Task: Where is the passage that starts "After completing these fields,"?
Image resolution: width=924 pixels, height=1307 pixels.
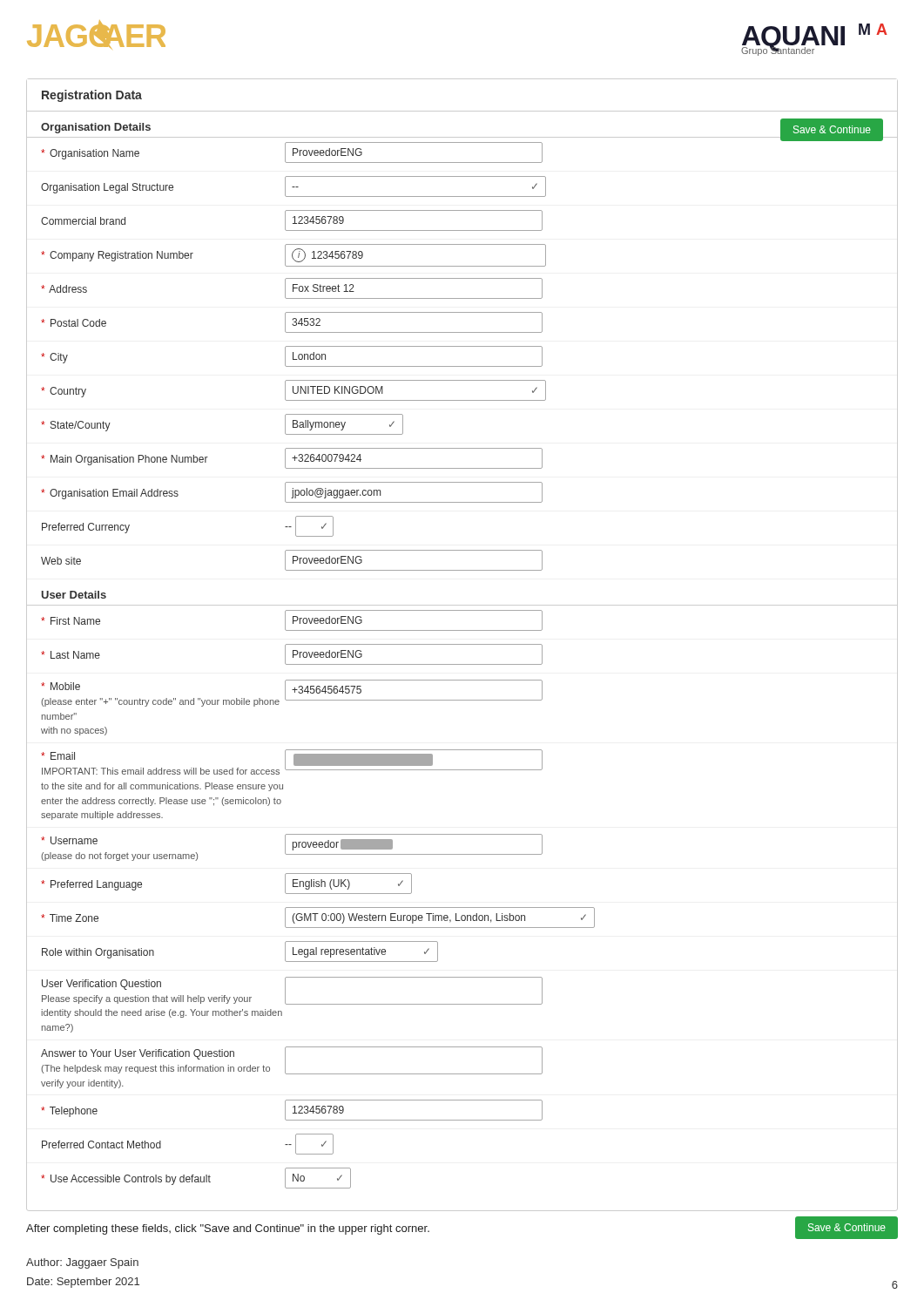Action: click(228, 1228)
